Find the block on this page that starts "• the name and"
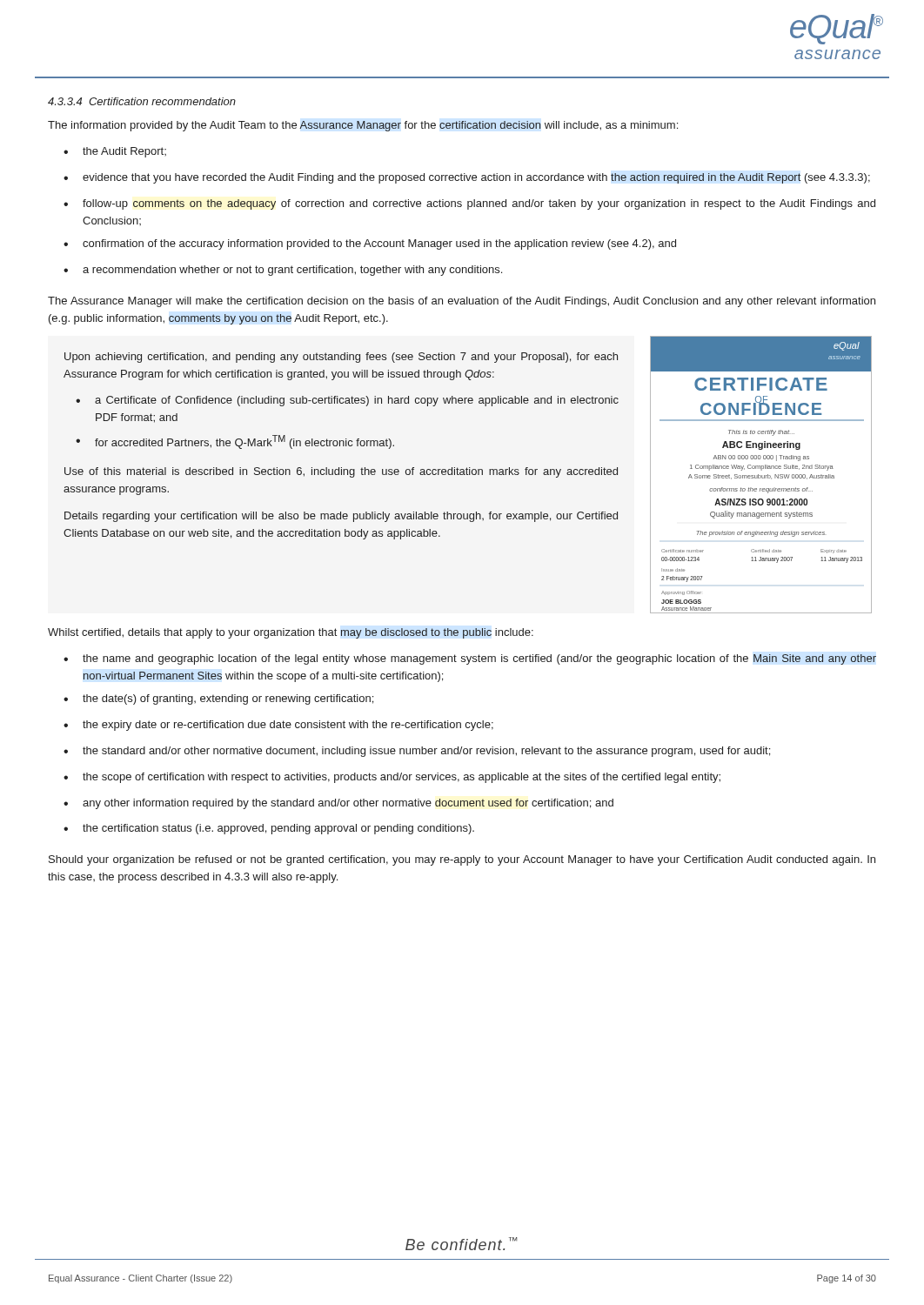Screen dimensions: 1305x924 point(470,667)
